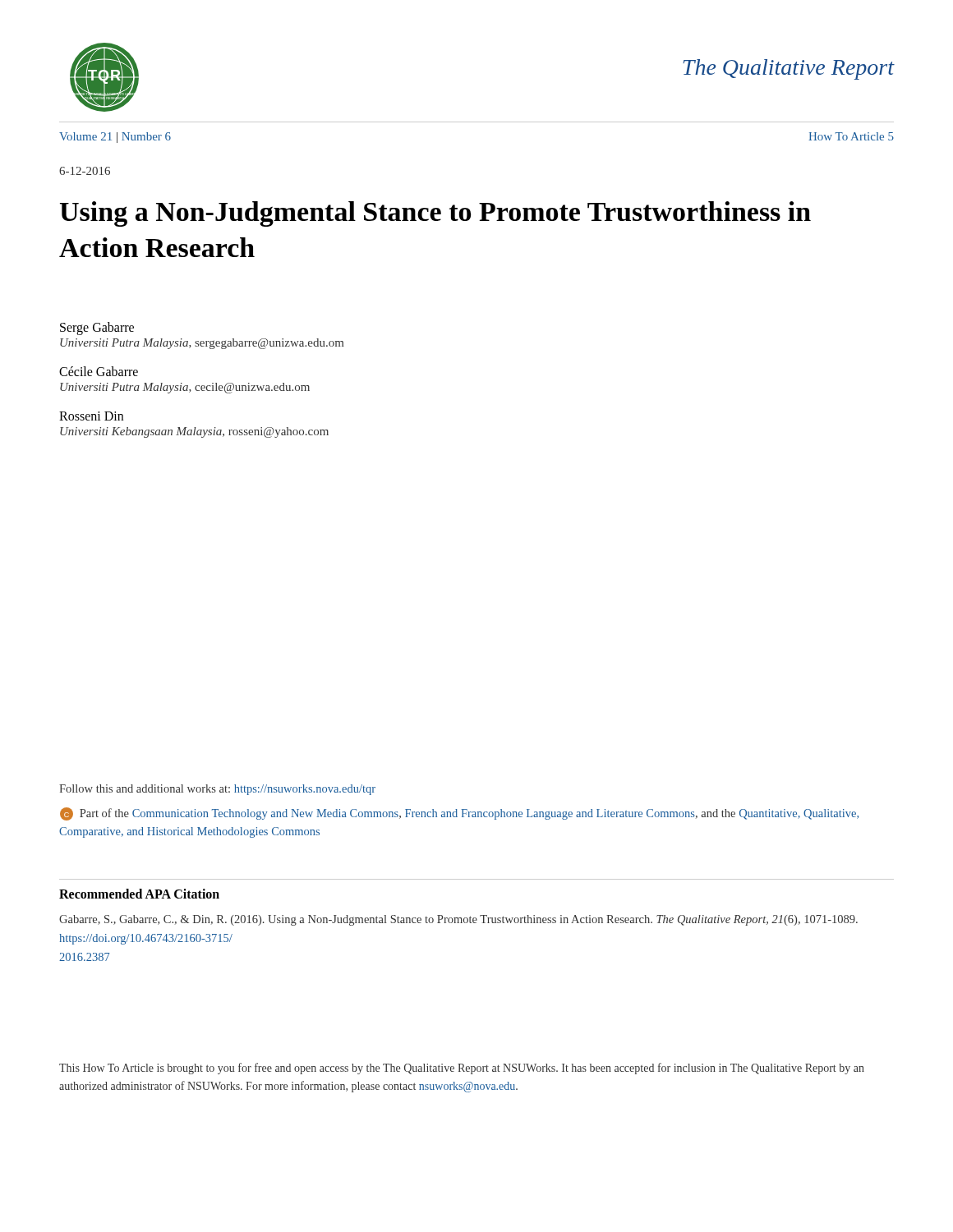
Task: Find the title on this page that starts "Using a Non-Judgmental Stance to"
Action: pos(435,230)
